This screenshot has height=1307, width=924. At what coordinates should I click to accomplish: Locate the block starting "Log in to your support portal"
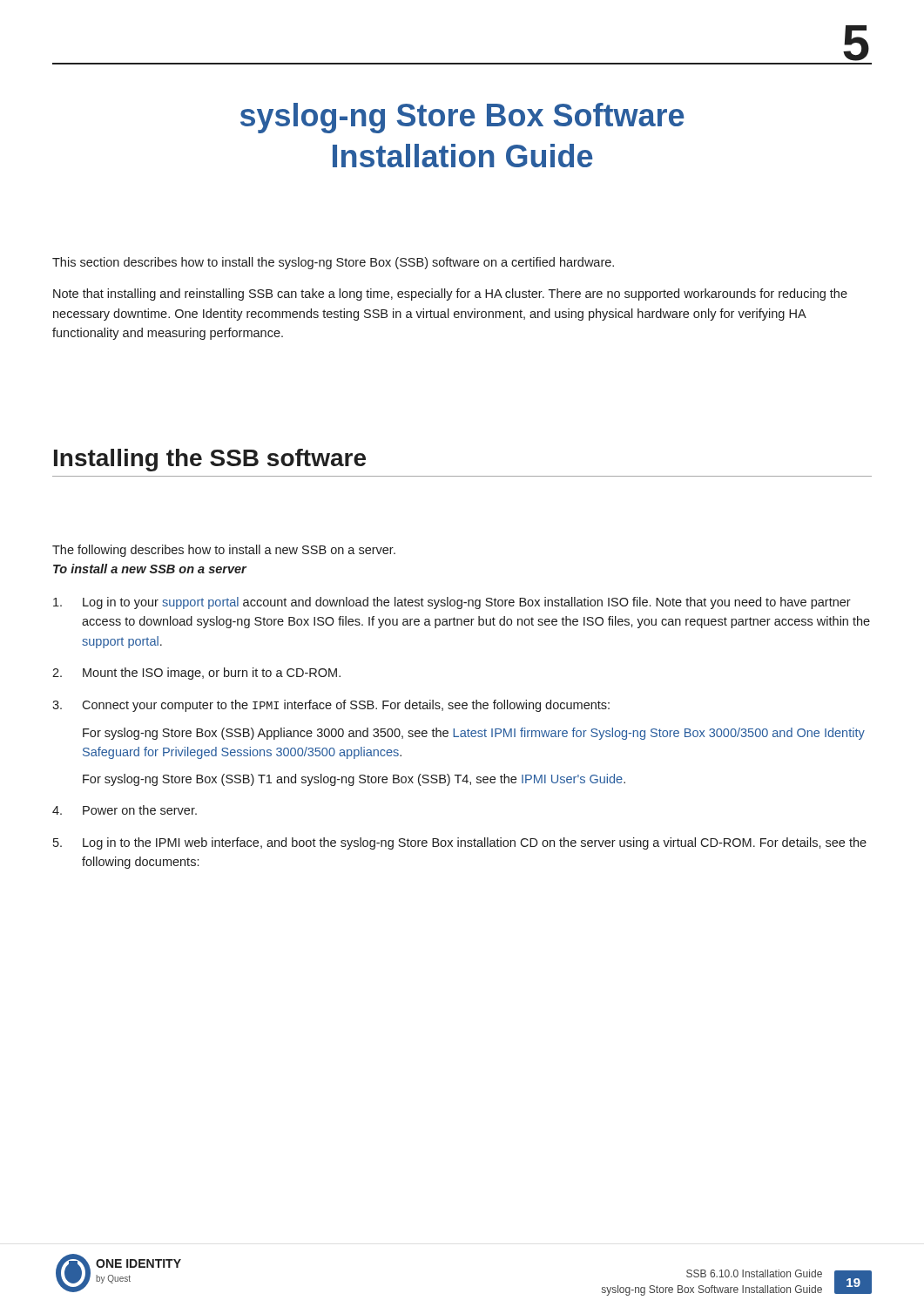coord(462,622)
